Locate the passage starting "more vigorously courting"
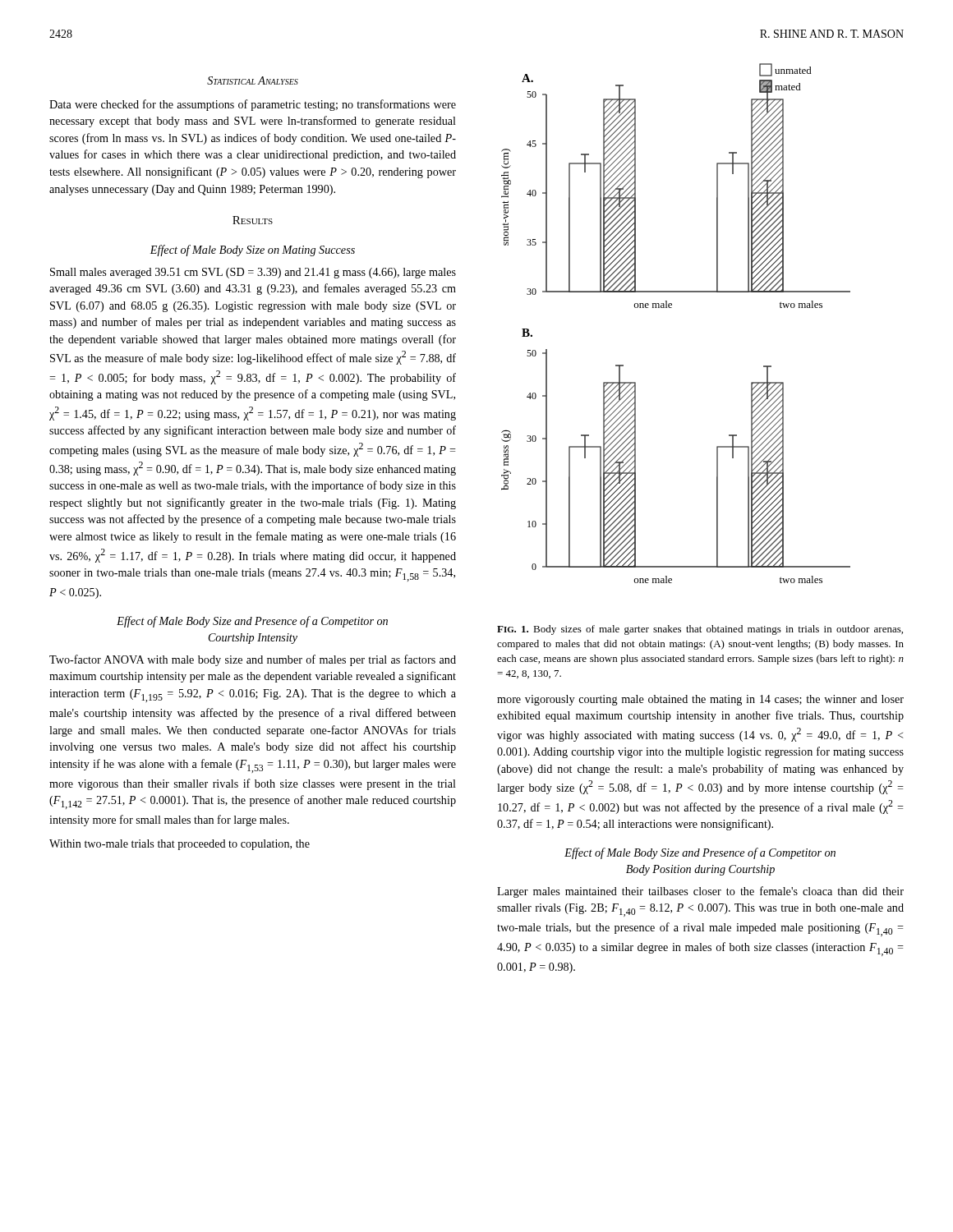 point(700,762)
